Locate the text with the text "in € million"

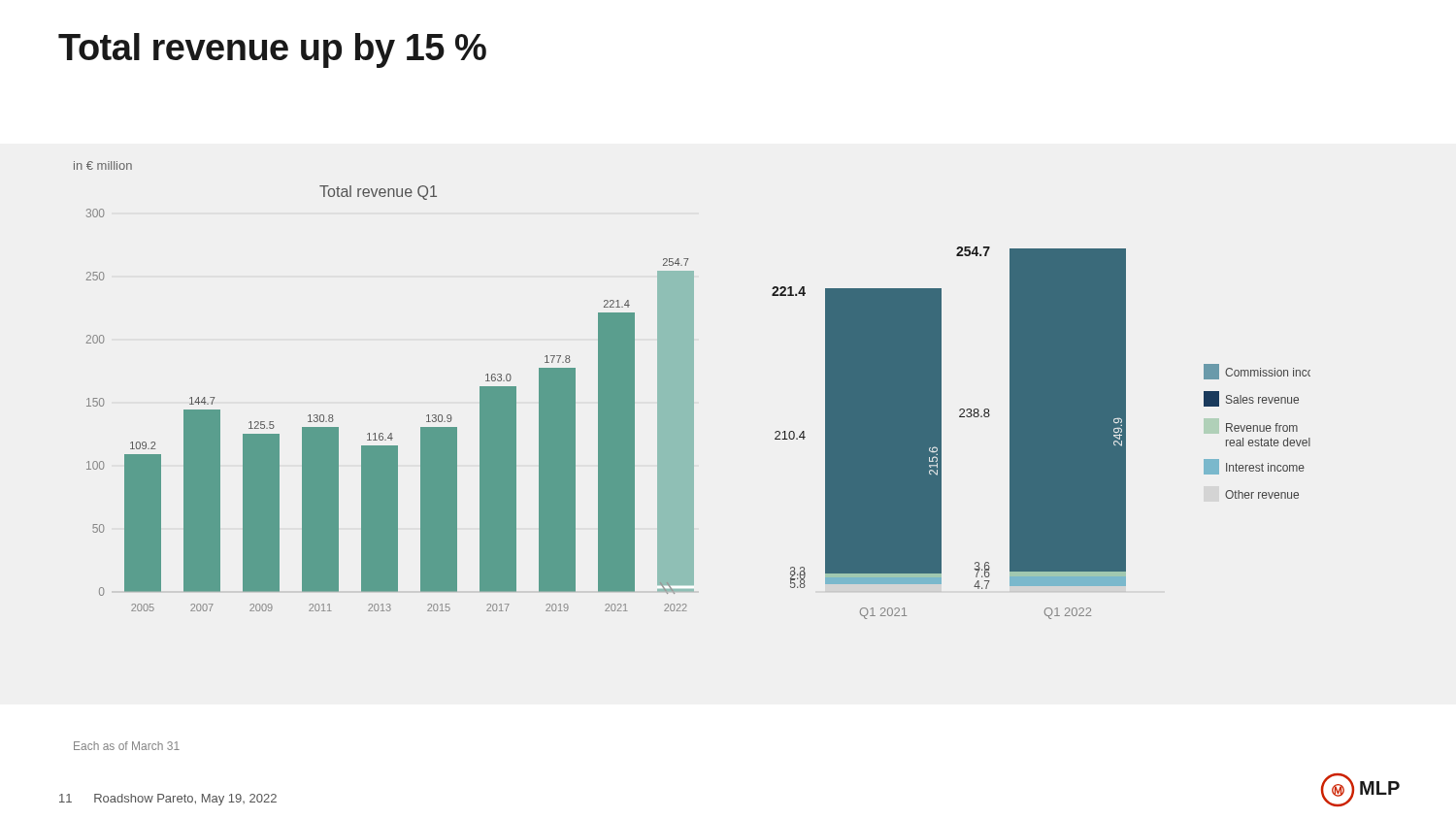[103, 165]
